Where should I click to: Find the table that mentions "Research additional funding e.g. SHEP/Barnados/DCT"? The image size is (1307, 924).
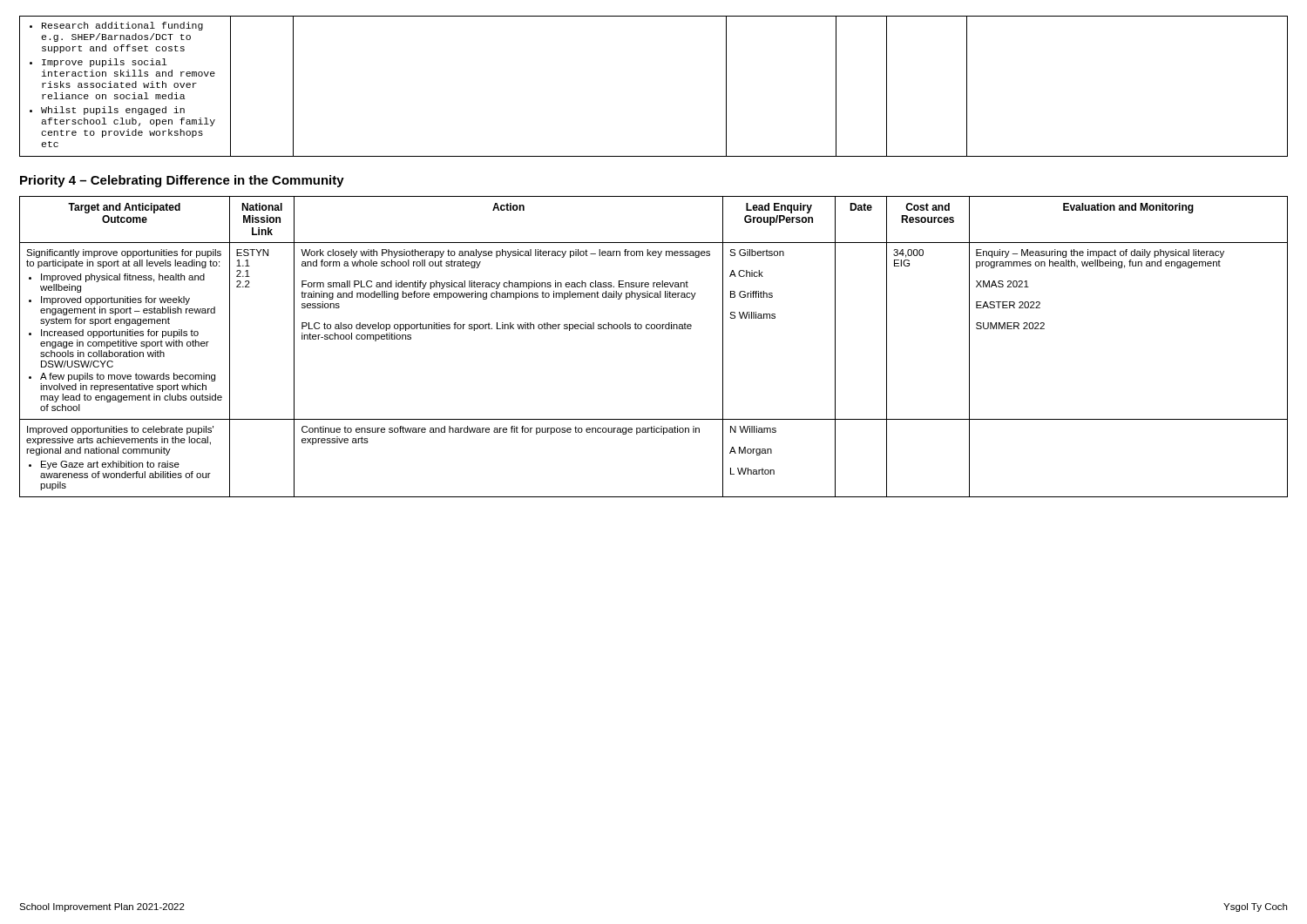(654, 86)
